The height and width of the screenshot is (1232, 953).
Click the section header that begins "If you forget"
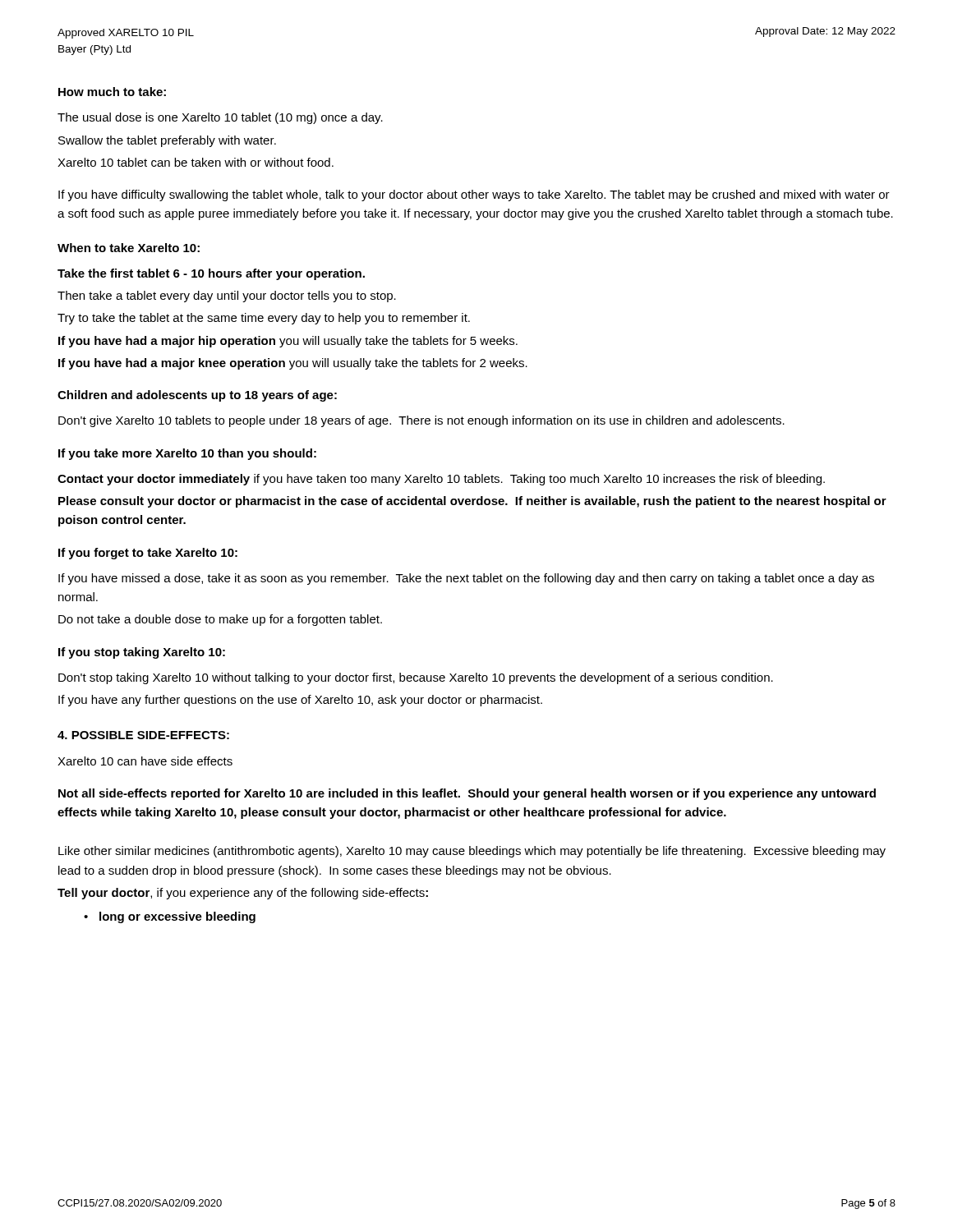click(148, 554)
